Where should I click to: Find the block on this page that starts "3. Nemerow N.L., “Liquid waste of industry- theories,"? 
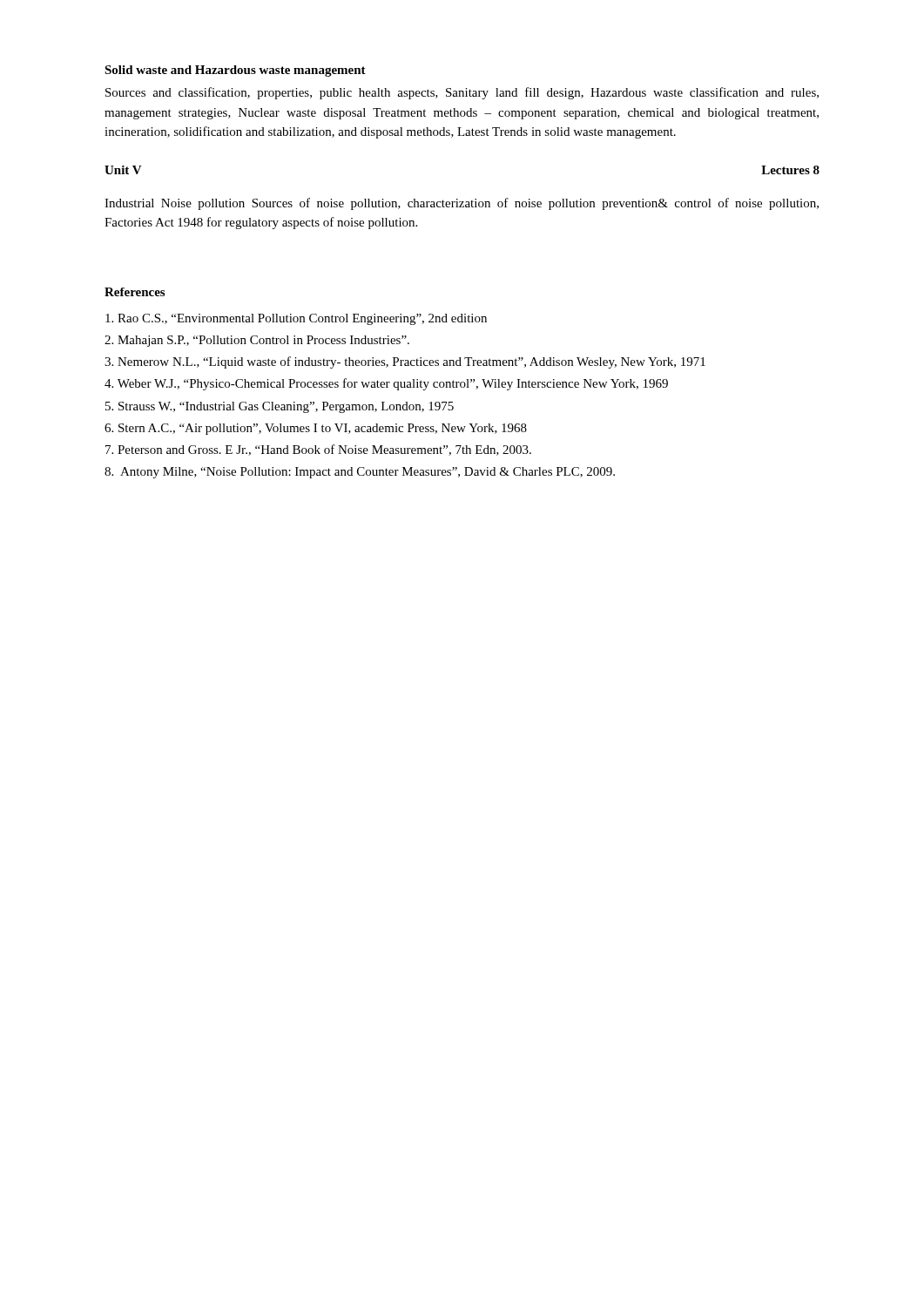pyautogui.click(x=405, y=362)
